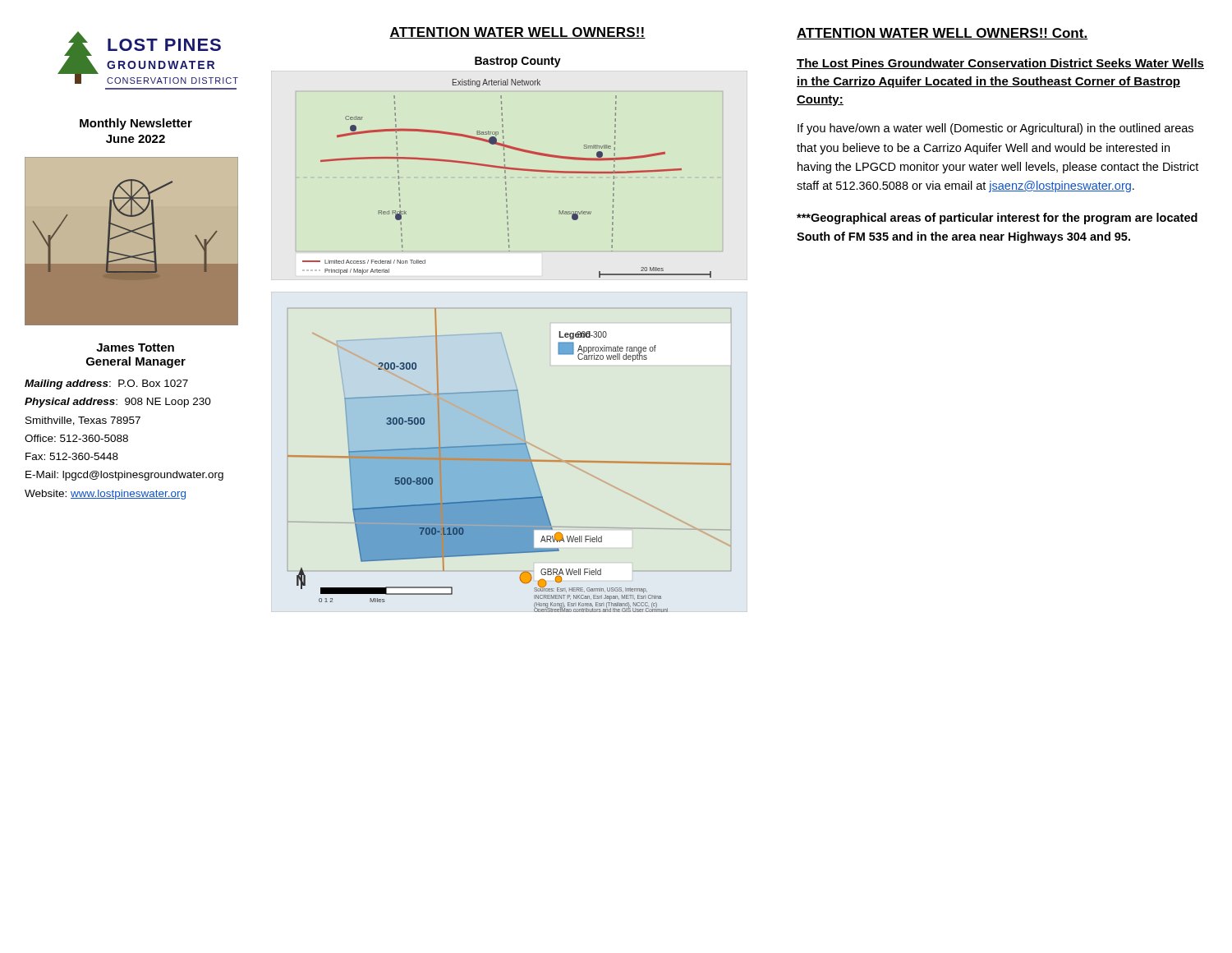Viewport: 1232px width, 953px height.
Task: Locate the logo
Action: [136, 65]
